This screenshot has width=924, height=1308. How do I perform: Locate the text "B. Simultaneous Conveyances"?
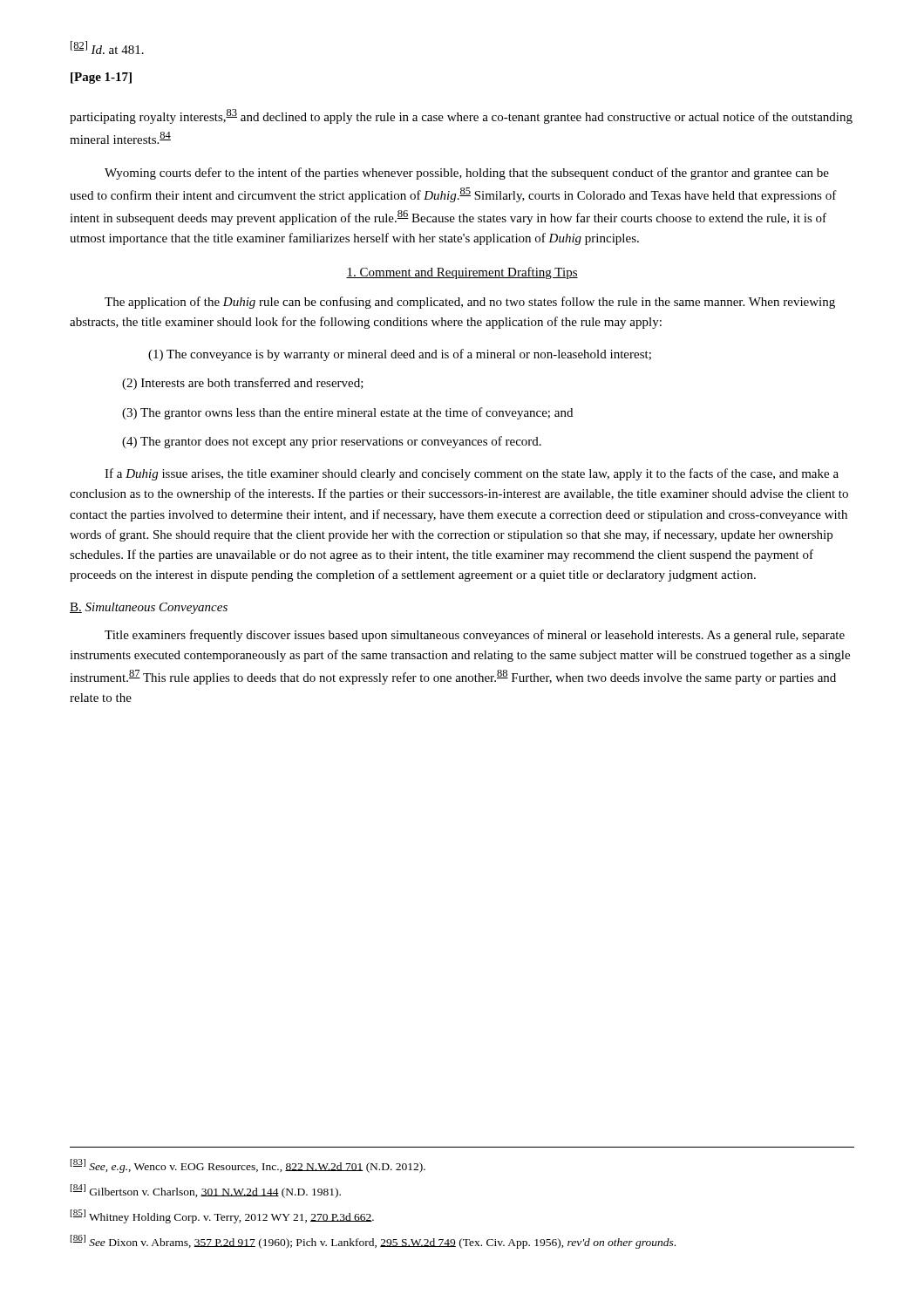click(149, 606)
